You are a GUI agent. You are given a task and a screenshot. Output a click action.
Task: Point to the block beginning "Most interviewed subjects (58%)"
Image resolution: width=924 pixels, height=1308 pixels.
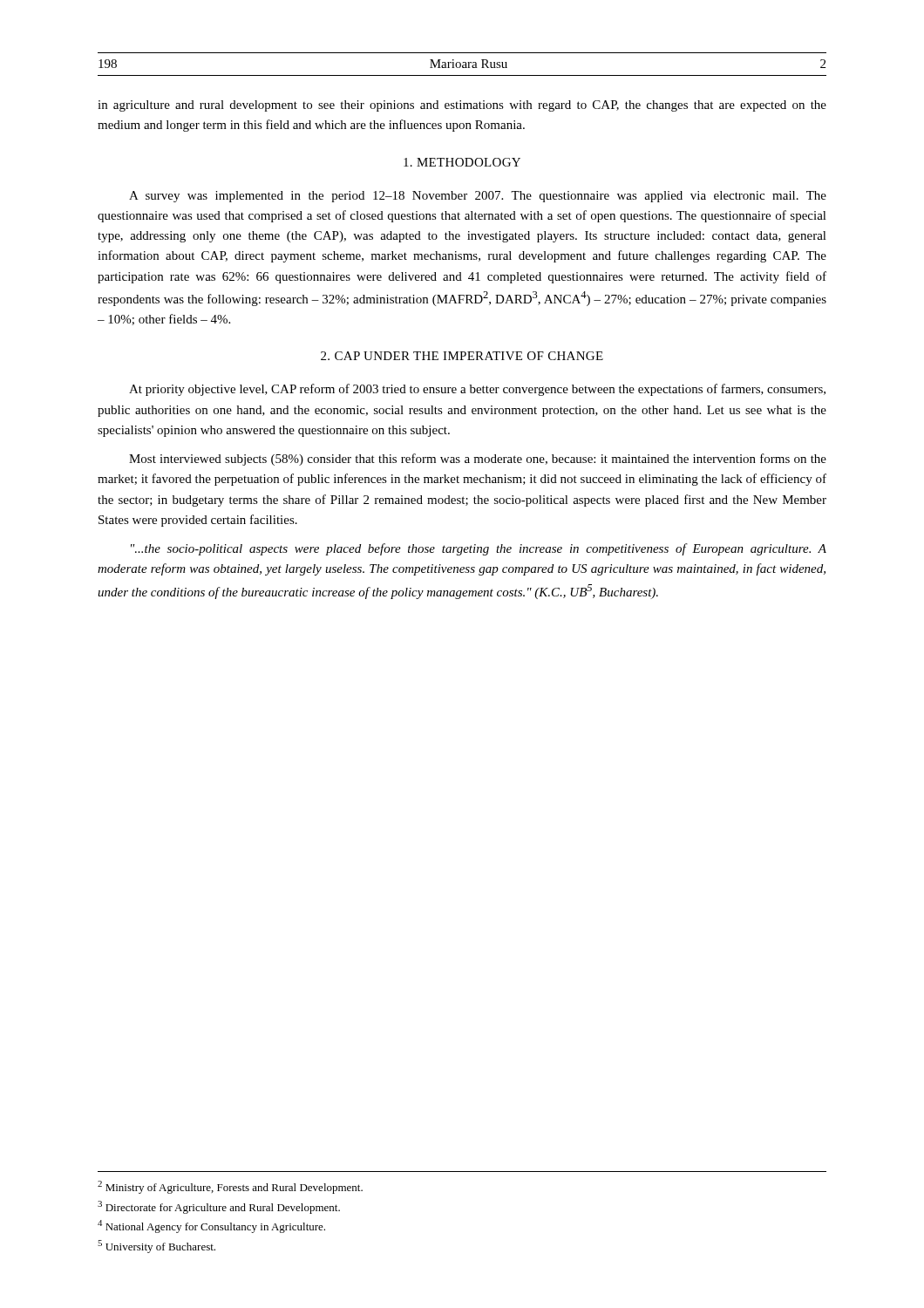coord(462,490)
